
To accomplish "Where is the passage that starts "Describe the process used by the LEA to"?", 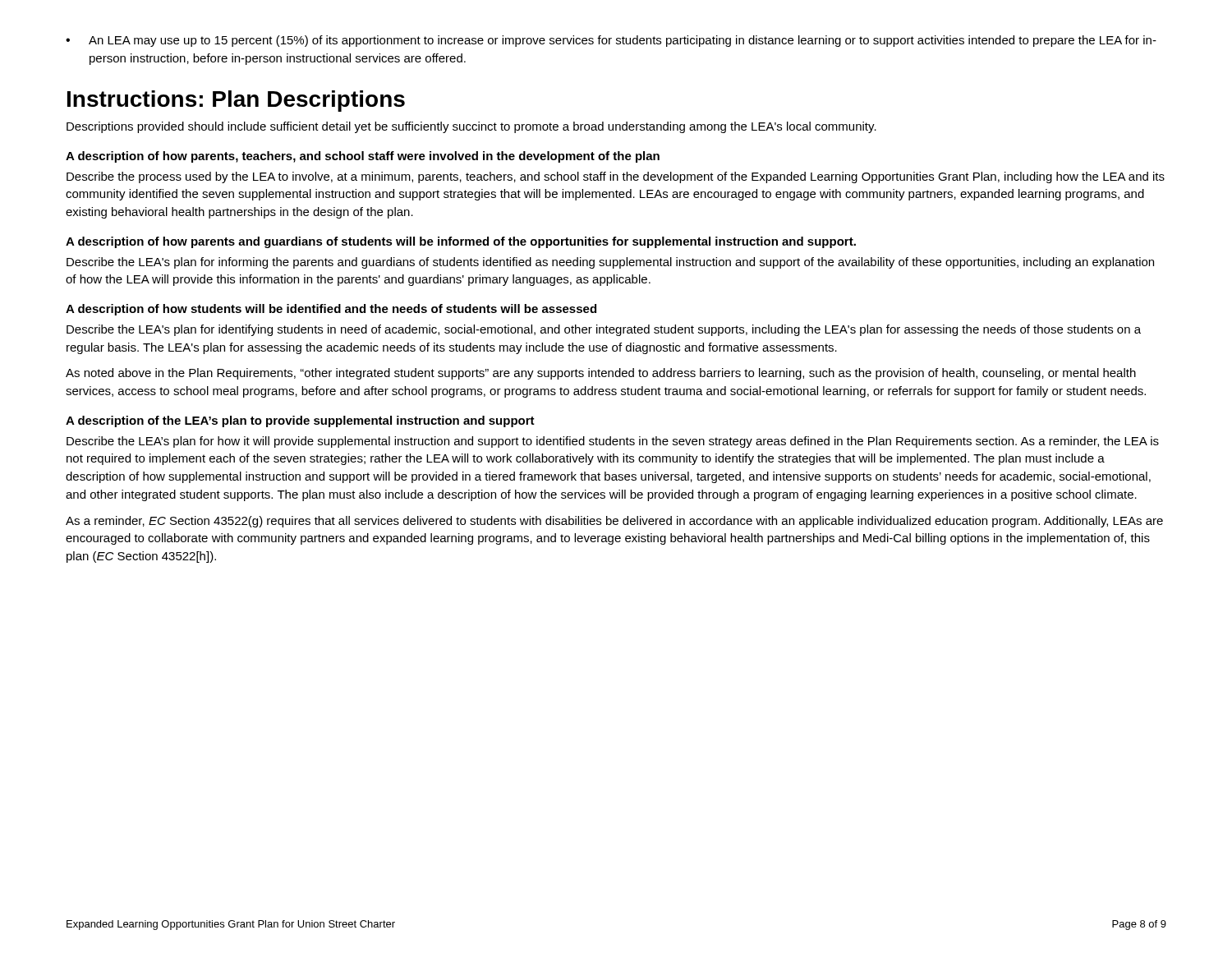I will pyautogui.click(x=615, y=194).
